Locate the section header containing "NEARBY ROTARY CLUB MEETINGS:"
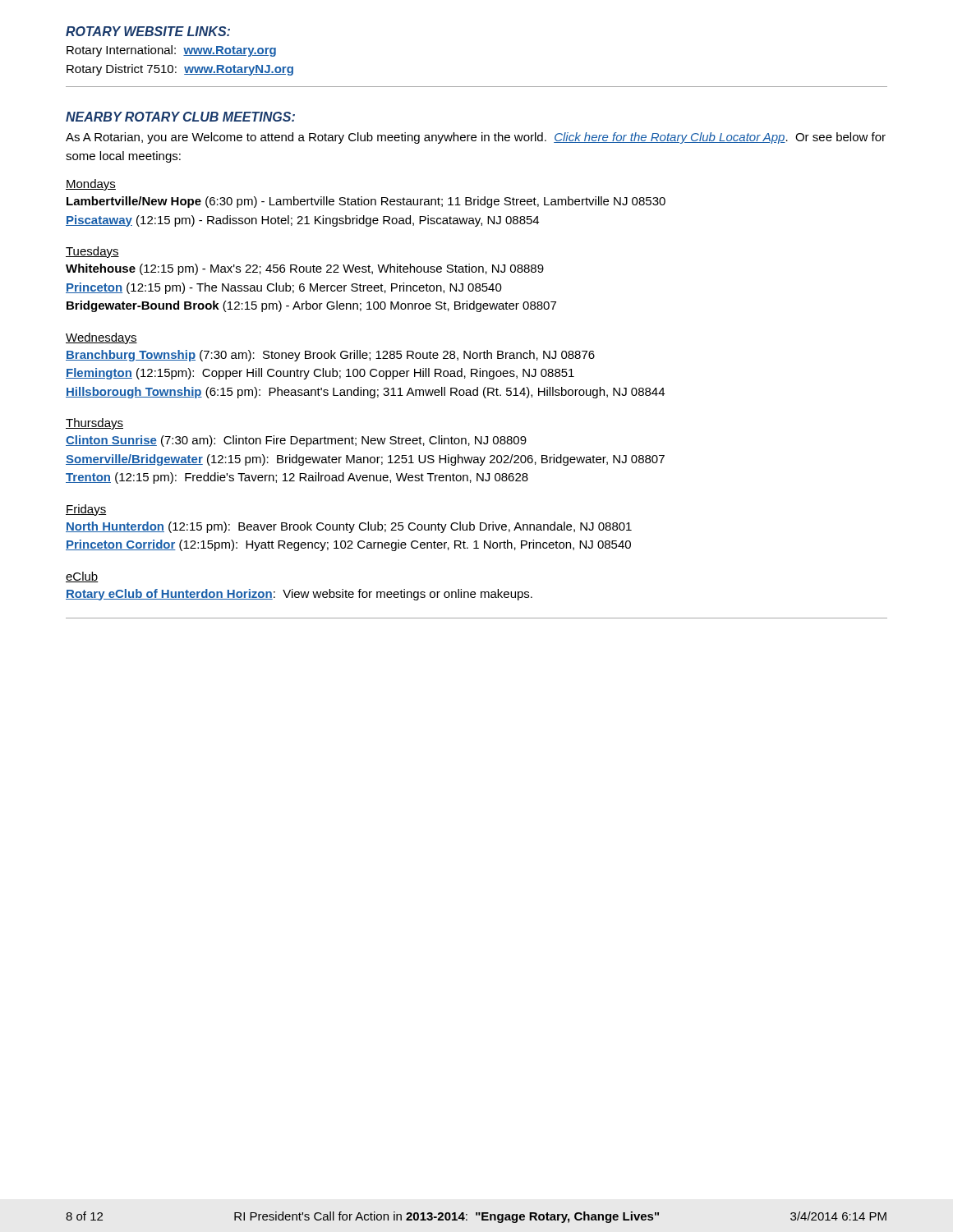 pyautogui.click(x=181, y=117)
